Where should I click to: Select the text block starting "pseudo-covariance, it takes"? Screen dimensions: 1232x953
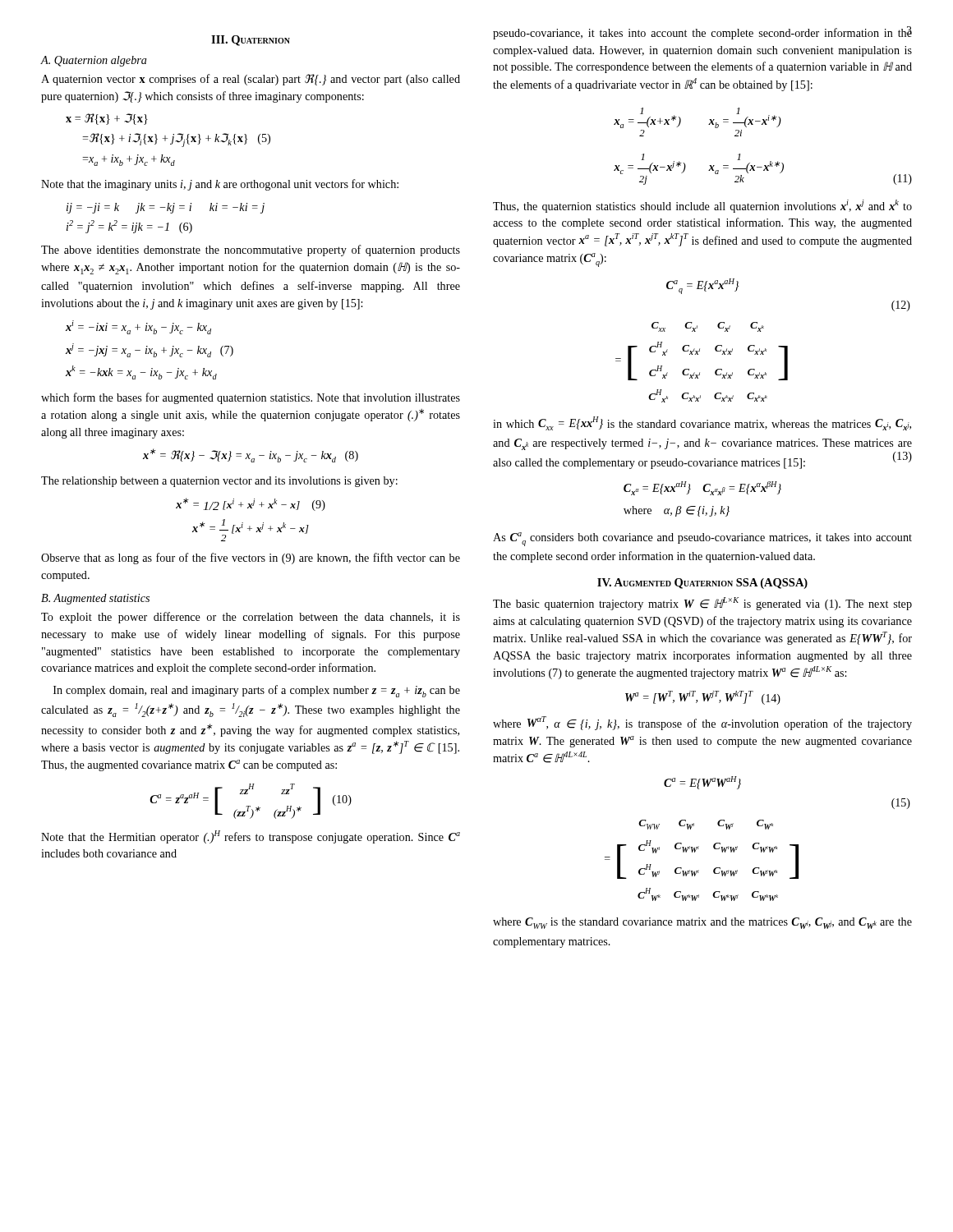pyautogui.click(x=702, y=59)
